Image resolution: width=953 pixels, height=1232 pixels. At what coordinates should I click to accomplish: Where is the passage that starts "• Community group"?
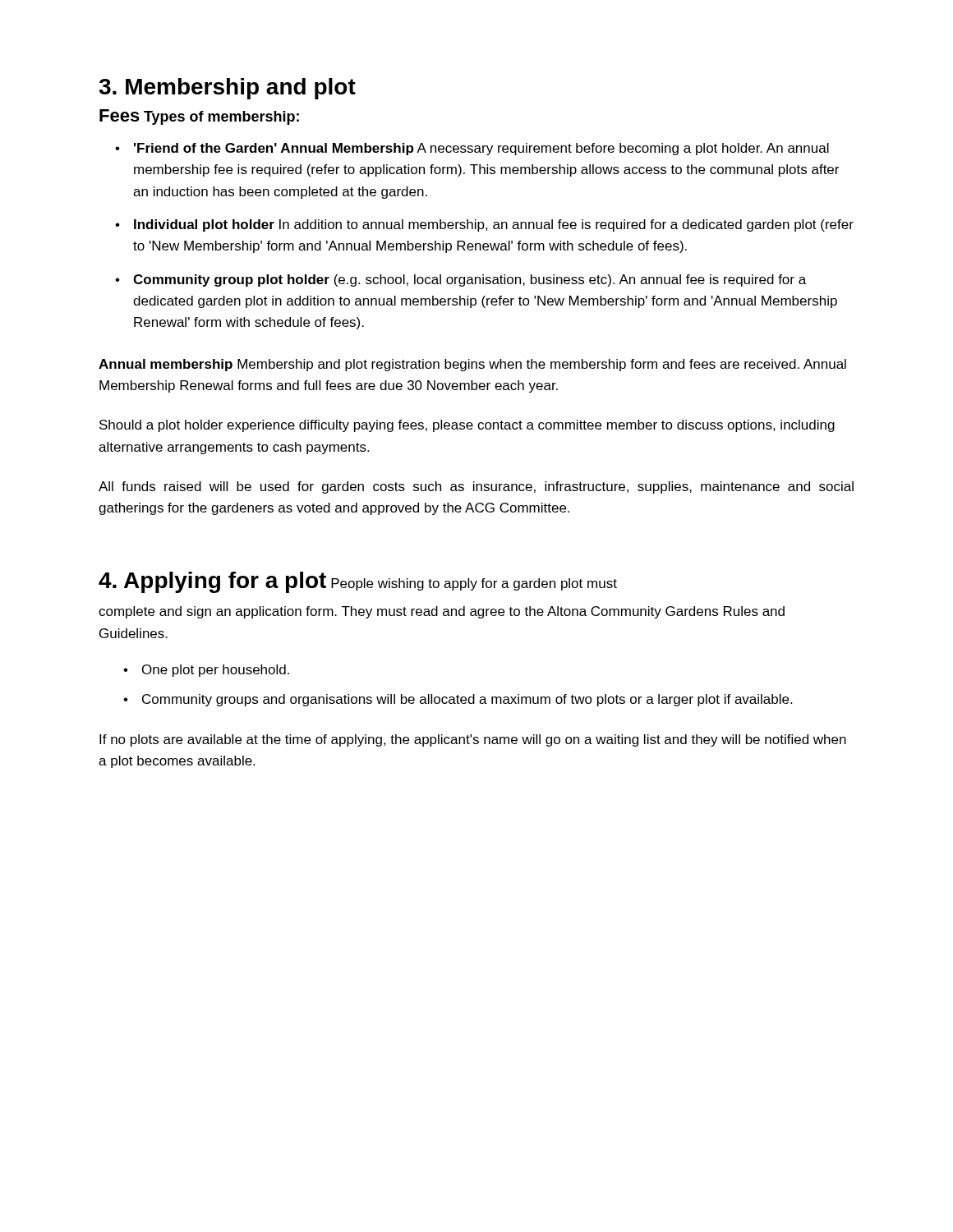(x=485, y=302)
